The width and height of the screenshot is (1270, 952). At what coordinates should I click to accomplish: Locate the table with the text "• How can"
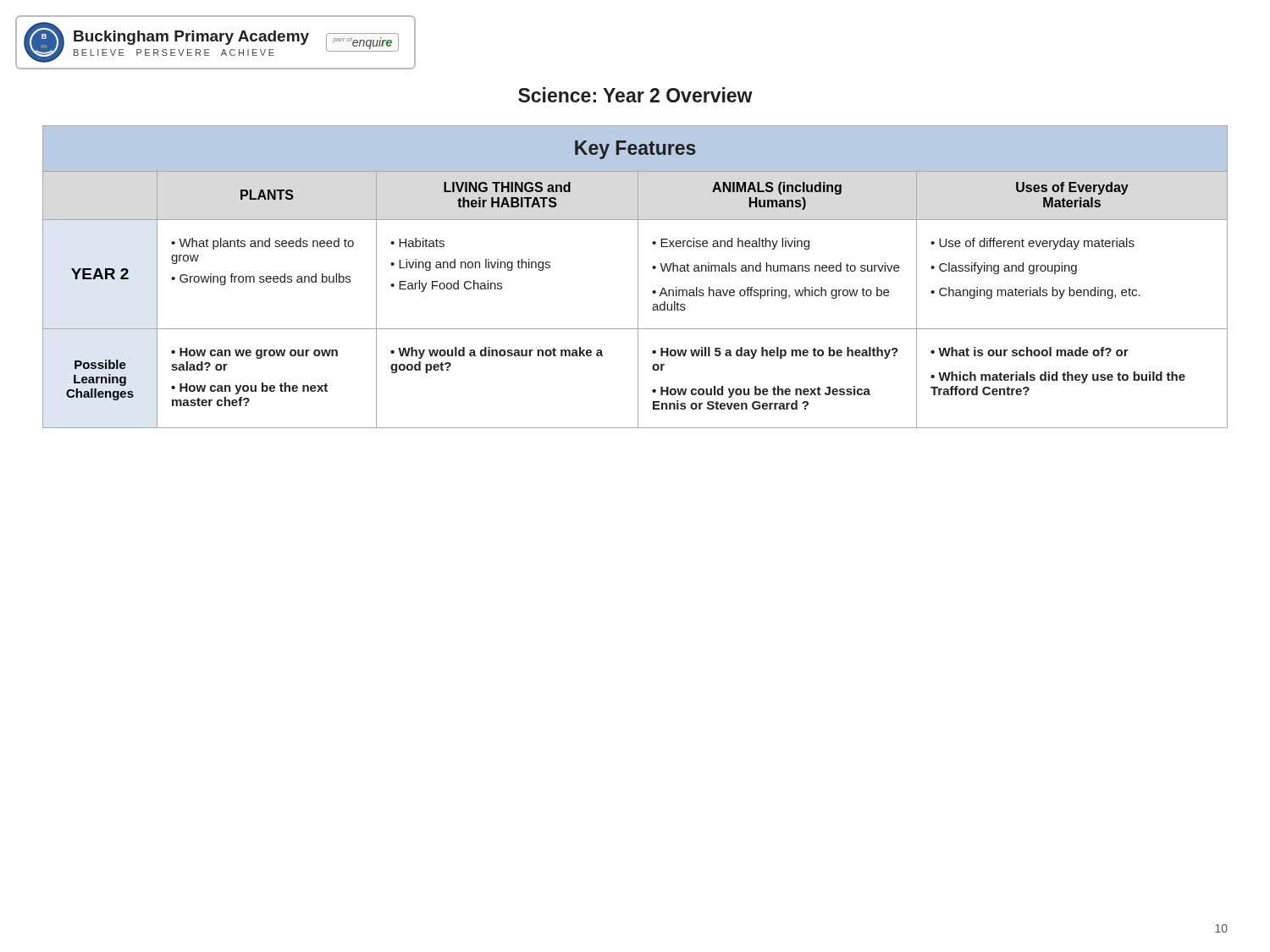pyautogui.click(x=635, y=277)
